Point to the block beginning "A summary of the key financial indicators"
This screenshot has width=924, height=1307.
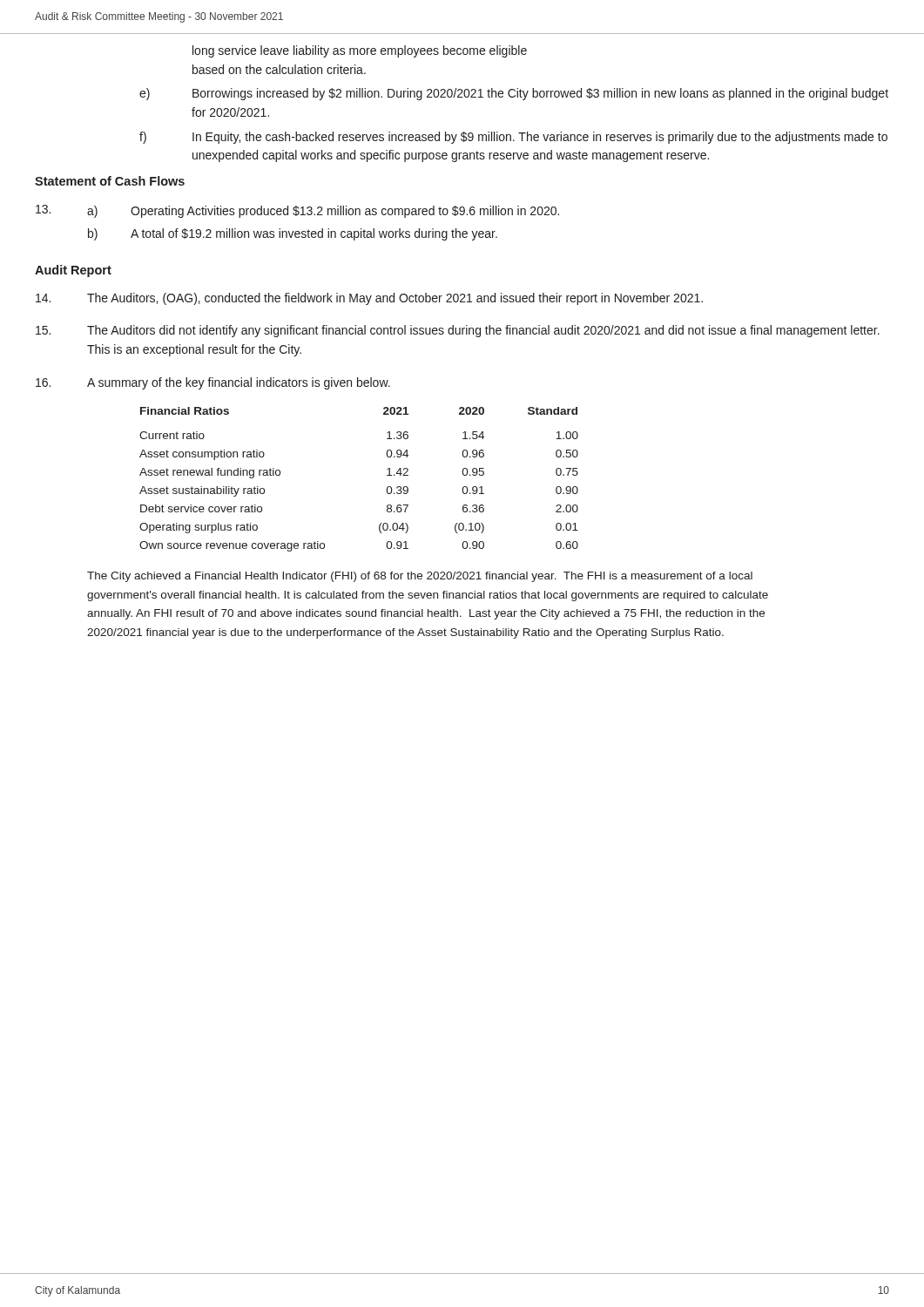point(213,383)
